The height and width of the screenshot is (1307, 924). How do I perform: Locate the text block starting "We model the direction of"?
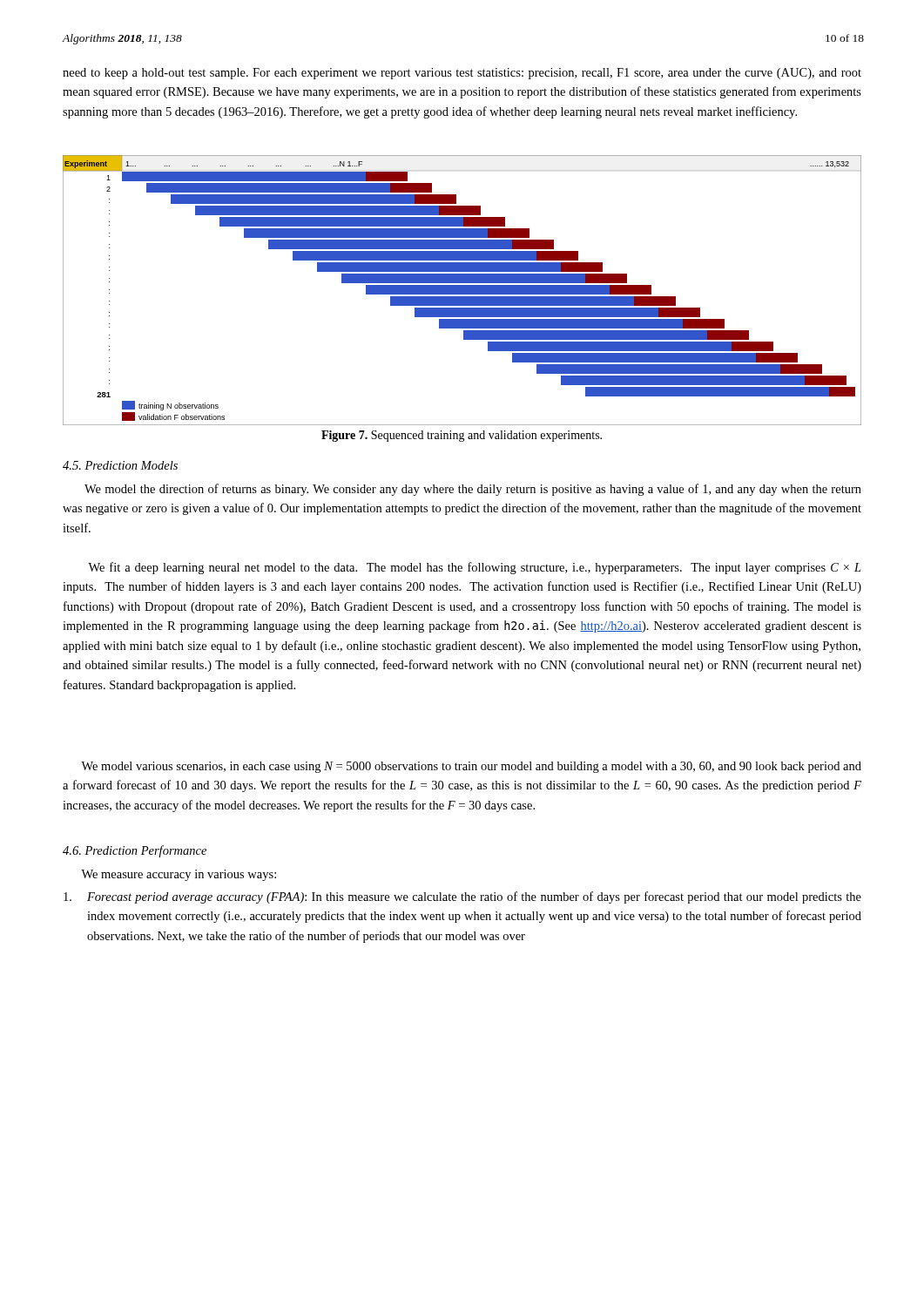[462, 508]
